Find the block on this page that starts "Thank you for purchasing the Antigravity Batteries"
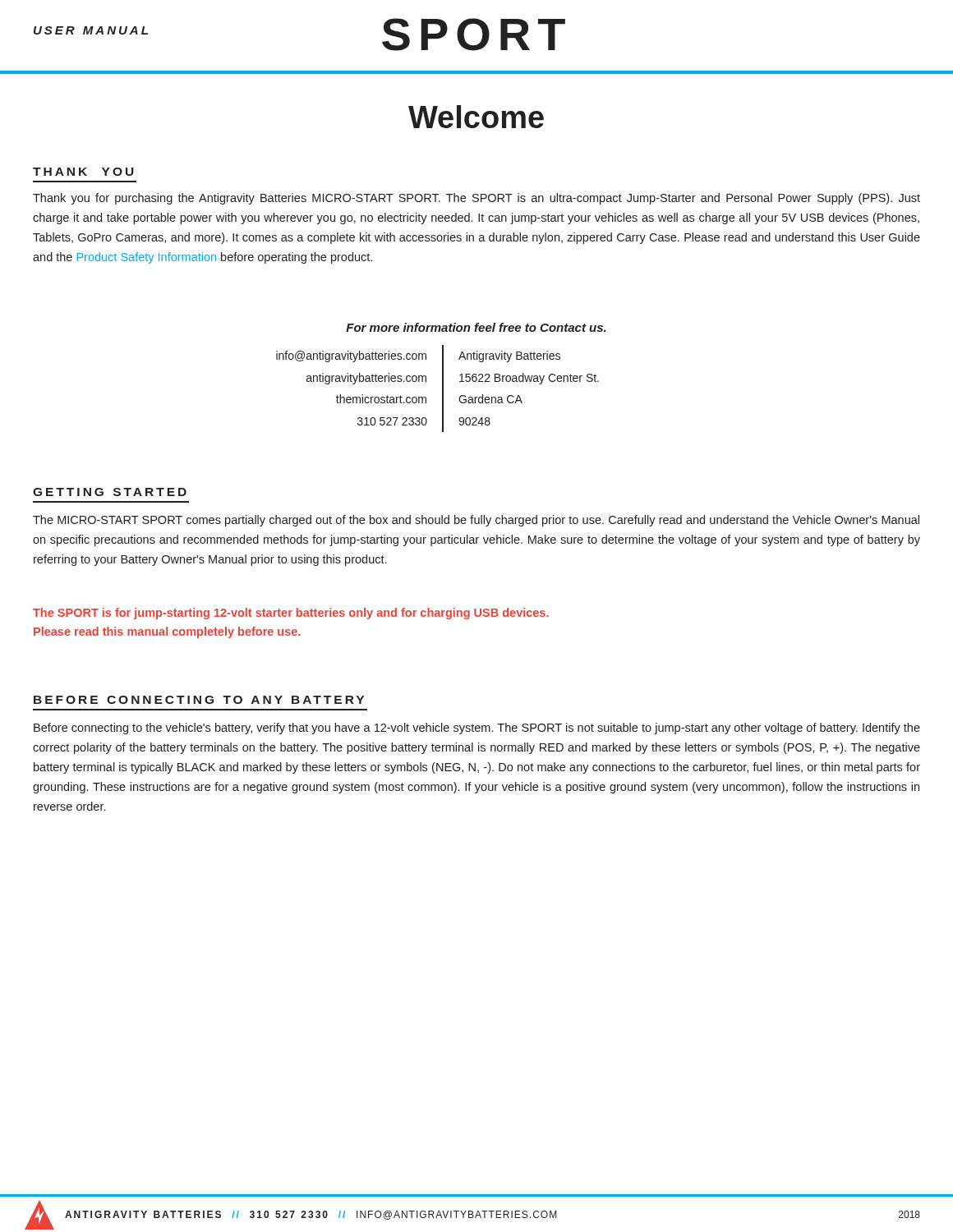The height and width of the screenshot is (1232, 953). [476, 227]
